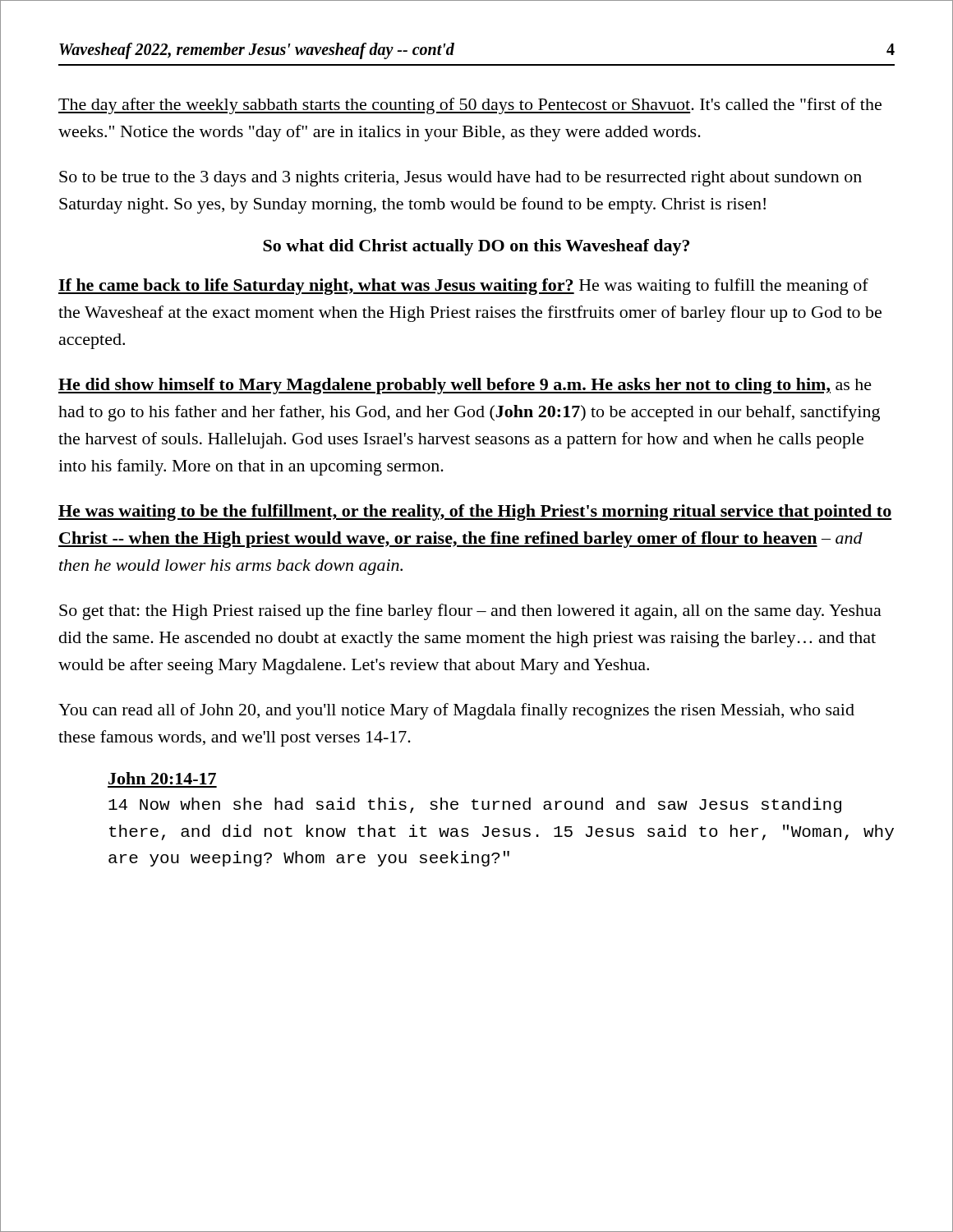
Task: Find the text block starting "The day after the weekly sabbath starts the"
Action: point(470,117)
